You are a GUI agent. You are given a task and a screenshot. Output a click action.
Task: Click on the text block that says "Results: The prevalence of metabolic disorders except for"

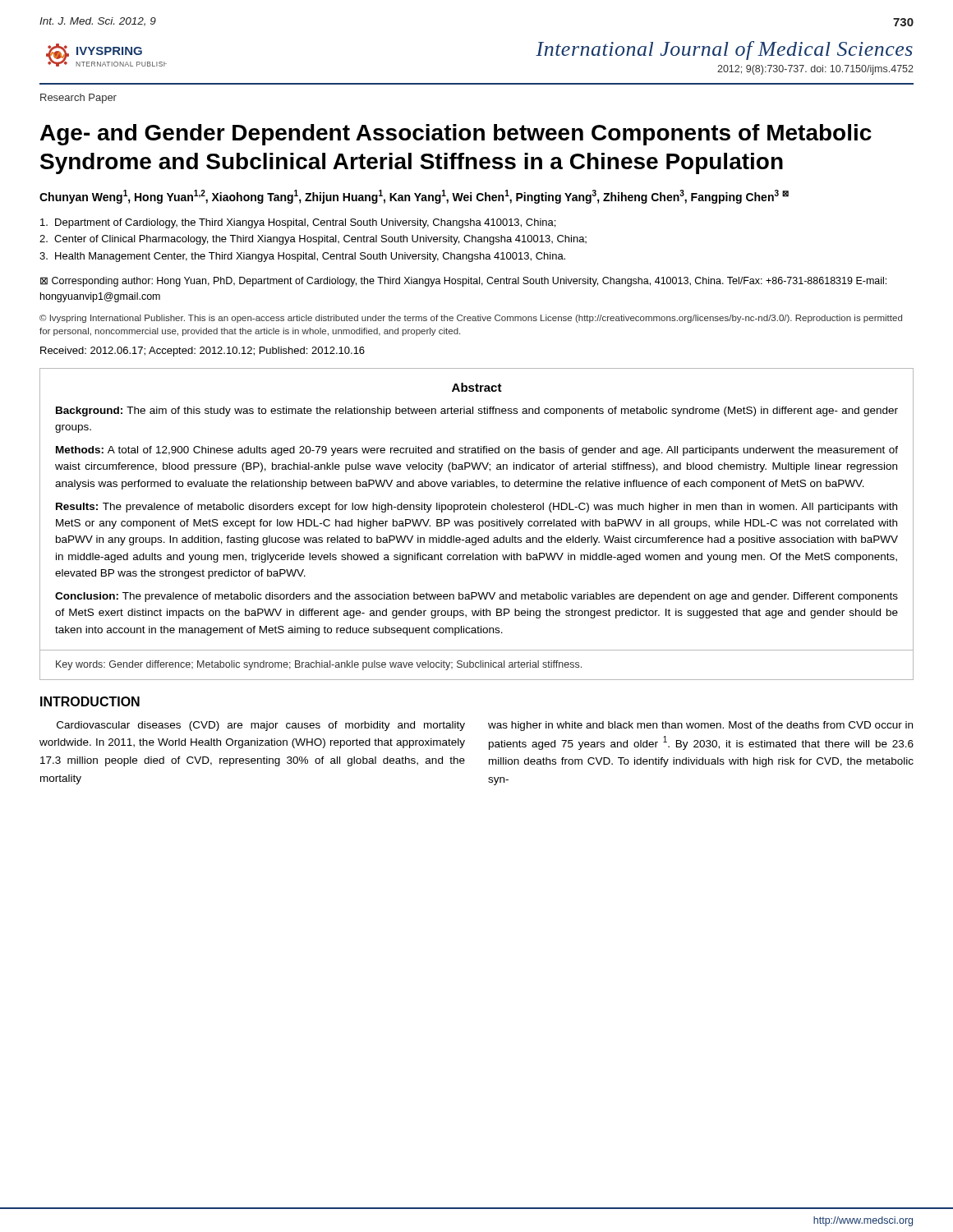point(476,540)
